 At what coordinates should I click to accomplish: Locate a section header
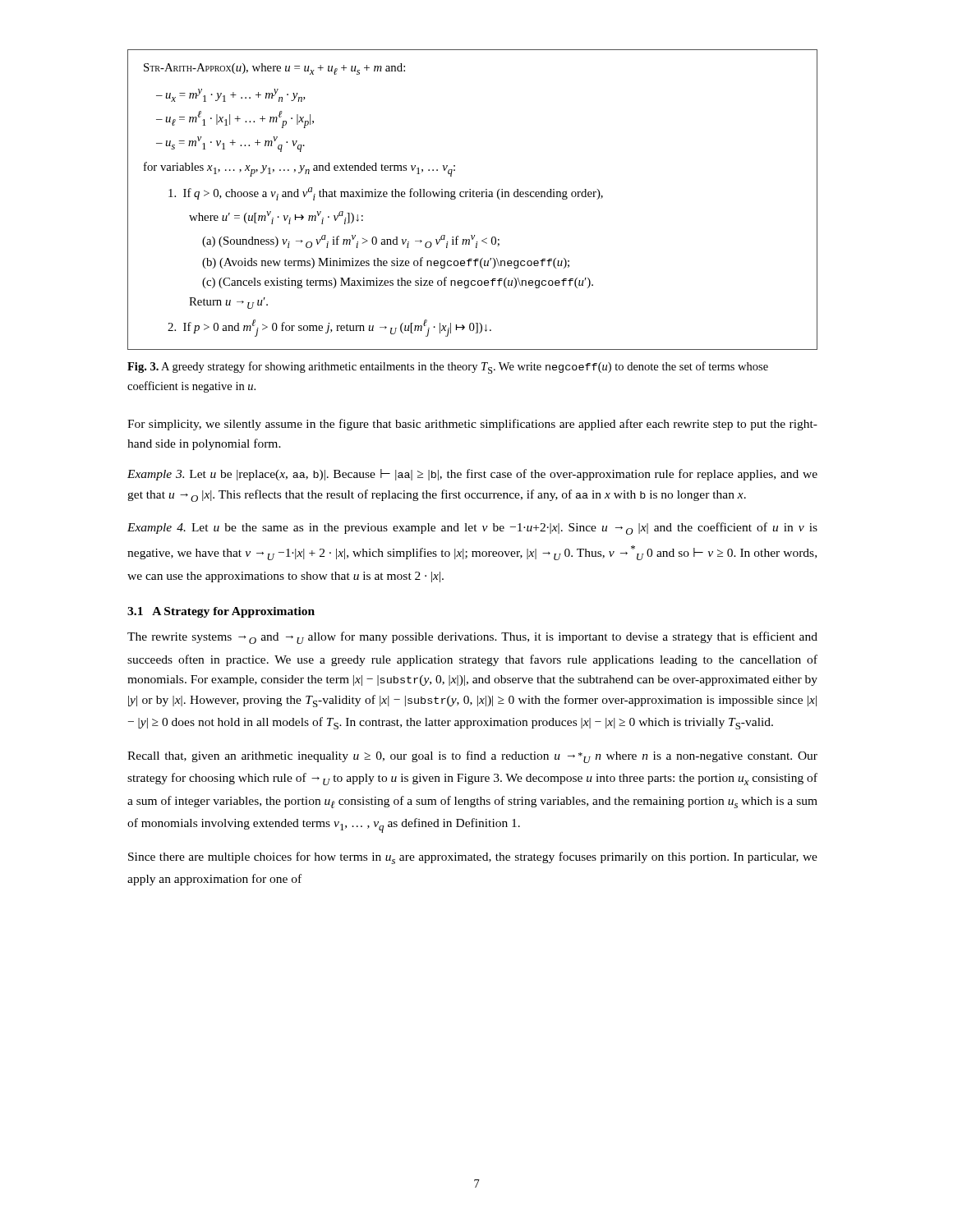click(x=221, y=611)
